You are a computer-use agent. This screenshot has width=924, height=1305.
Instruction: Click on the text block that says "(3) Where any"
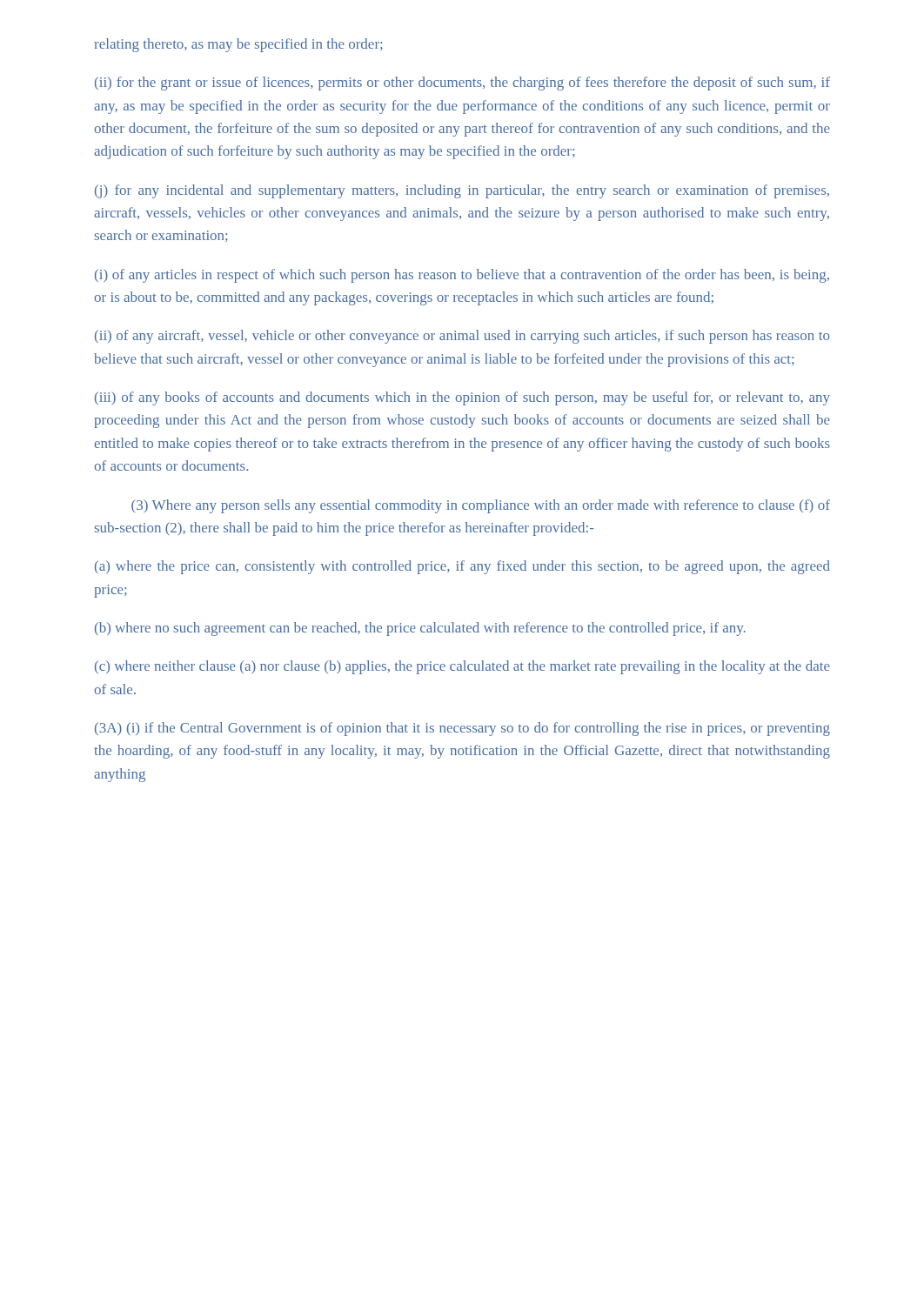tap(462, 516)
